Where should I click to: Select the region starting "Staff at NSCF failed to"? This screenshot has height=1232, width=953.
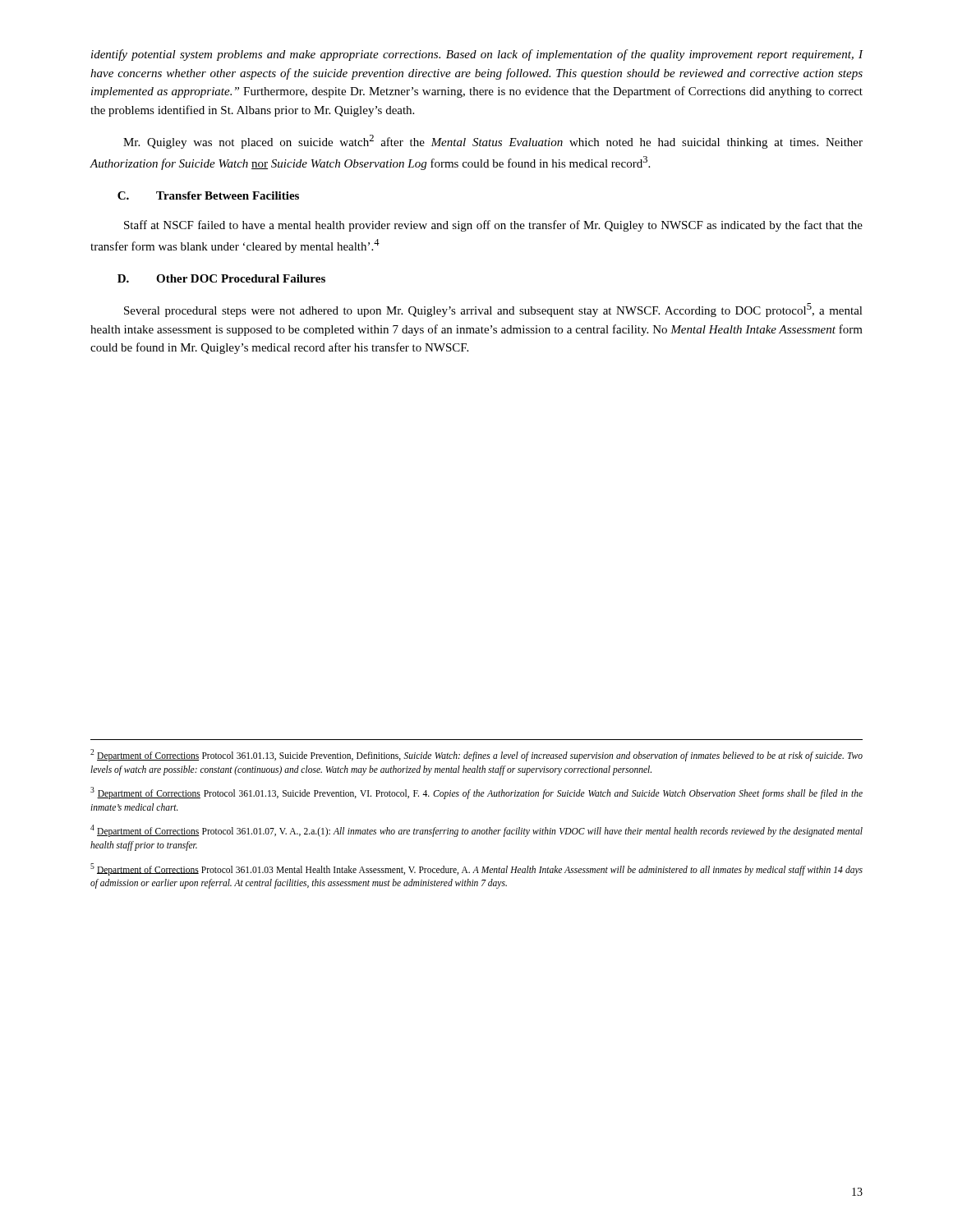click(x=476, y=236)
